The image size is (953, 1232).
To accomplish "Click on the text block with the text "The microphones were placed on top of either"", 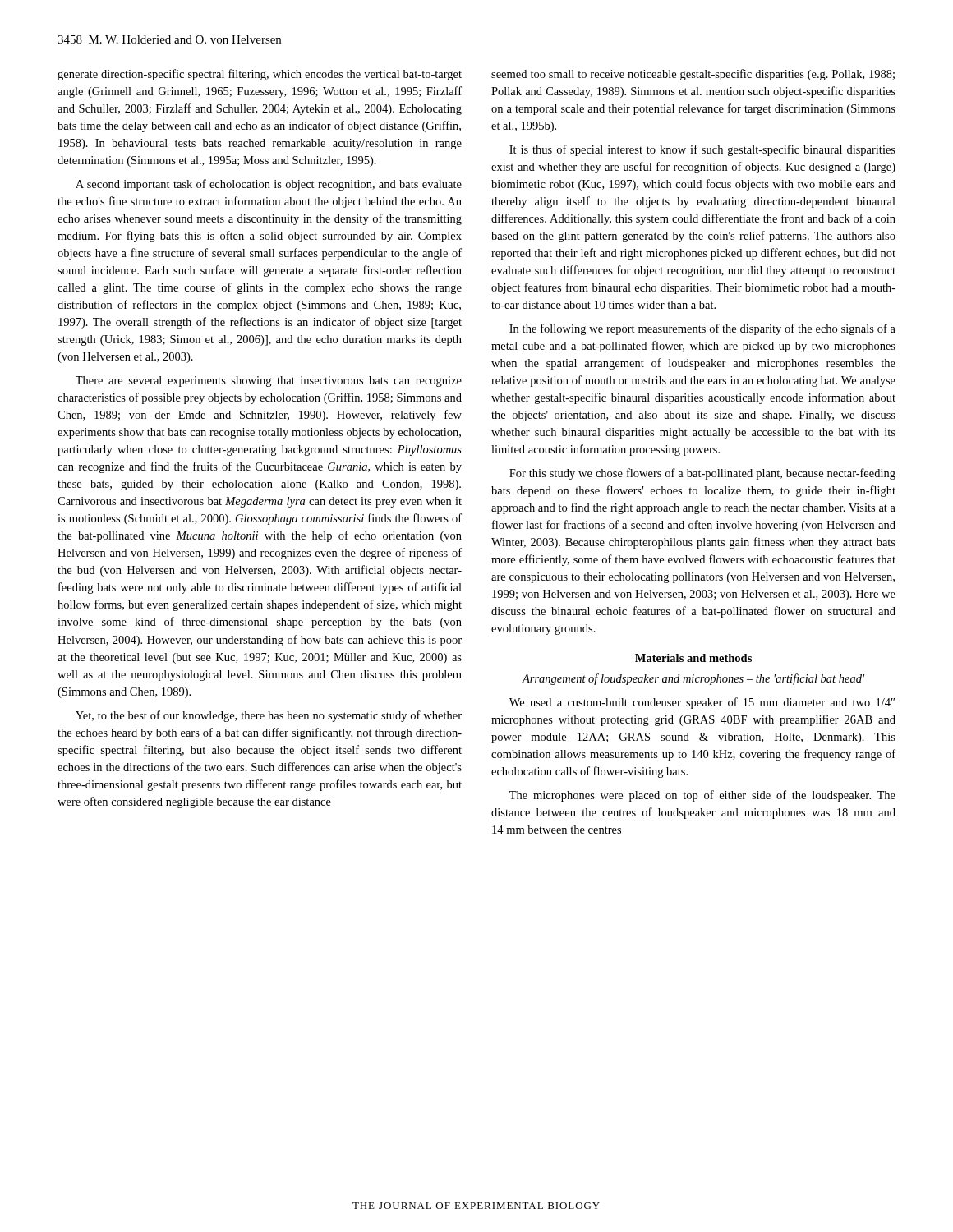I will tap(693, 812).
